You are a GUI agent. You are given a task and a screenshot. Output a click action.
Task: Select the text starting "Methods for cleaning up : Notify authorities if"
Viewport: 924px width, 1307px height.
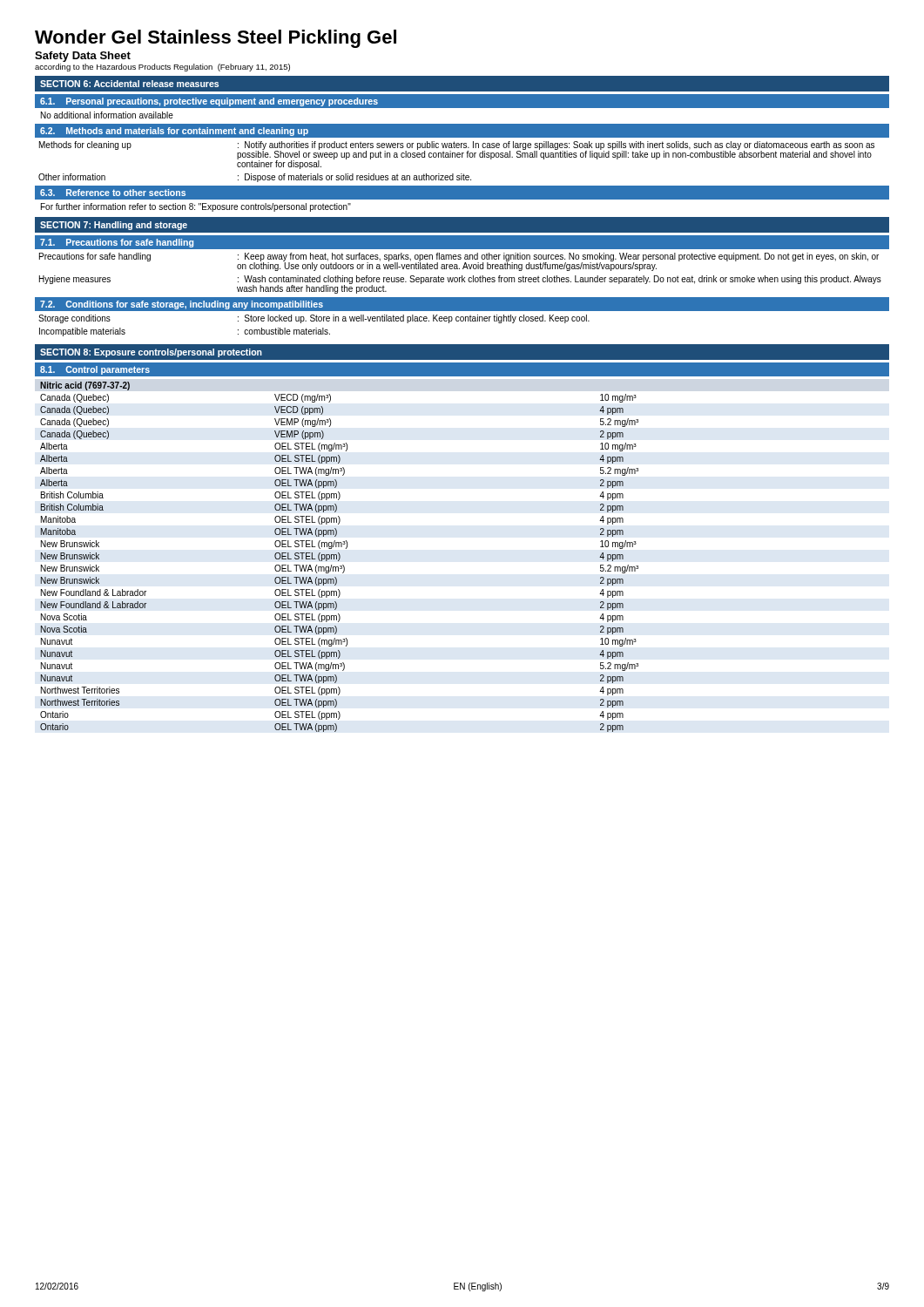pyautogui.click(x=462, y=155)
